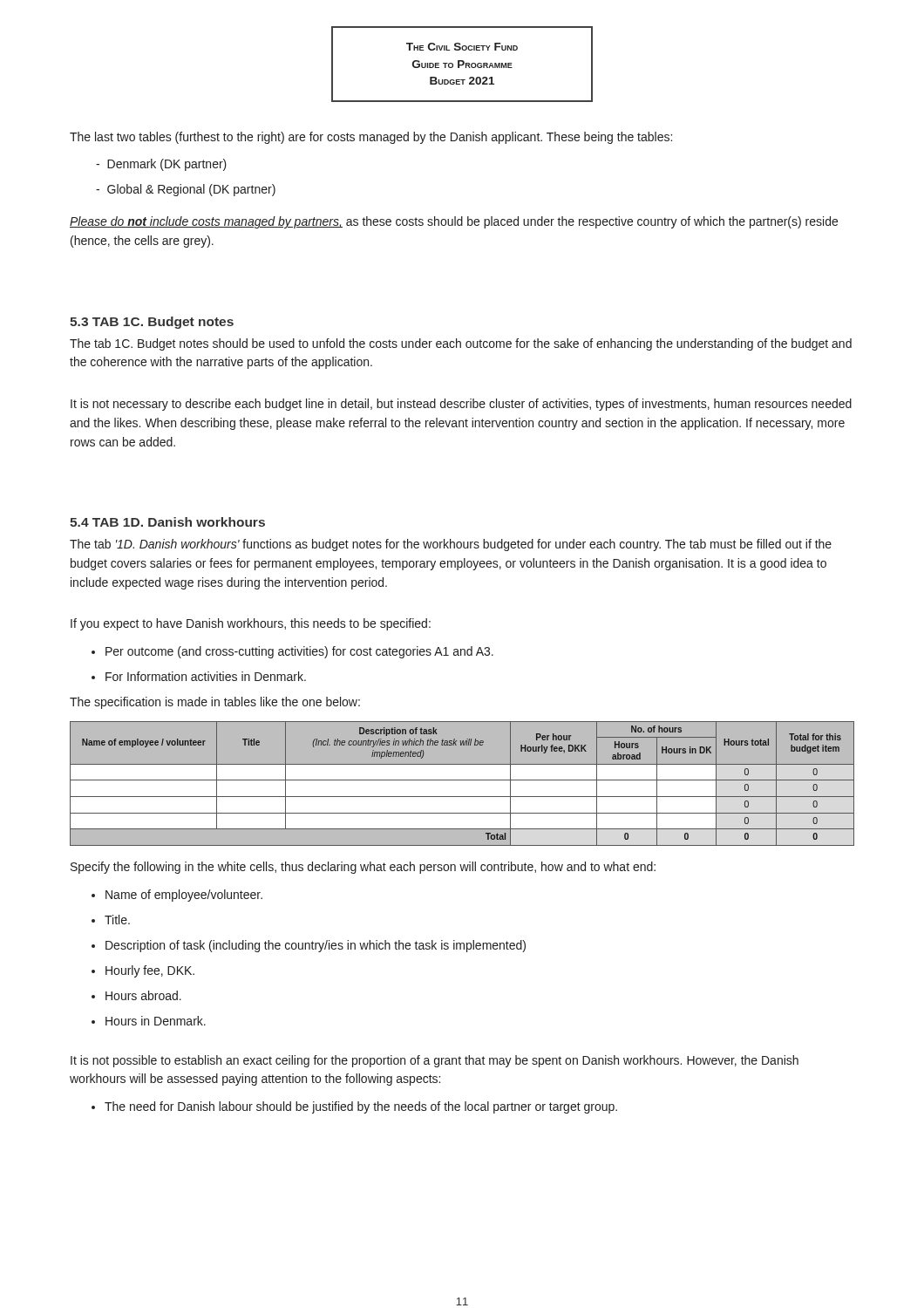This screenshot has width=924, height=1308.
Task: Click on the region starting "Denmark (DK partner)"
Action: [x=161, y=165]
